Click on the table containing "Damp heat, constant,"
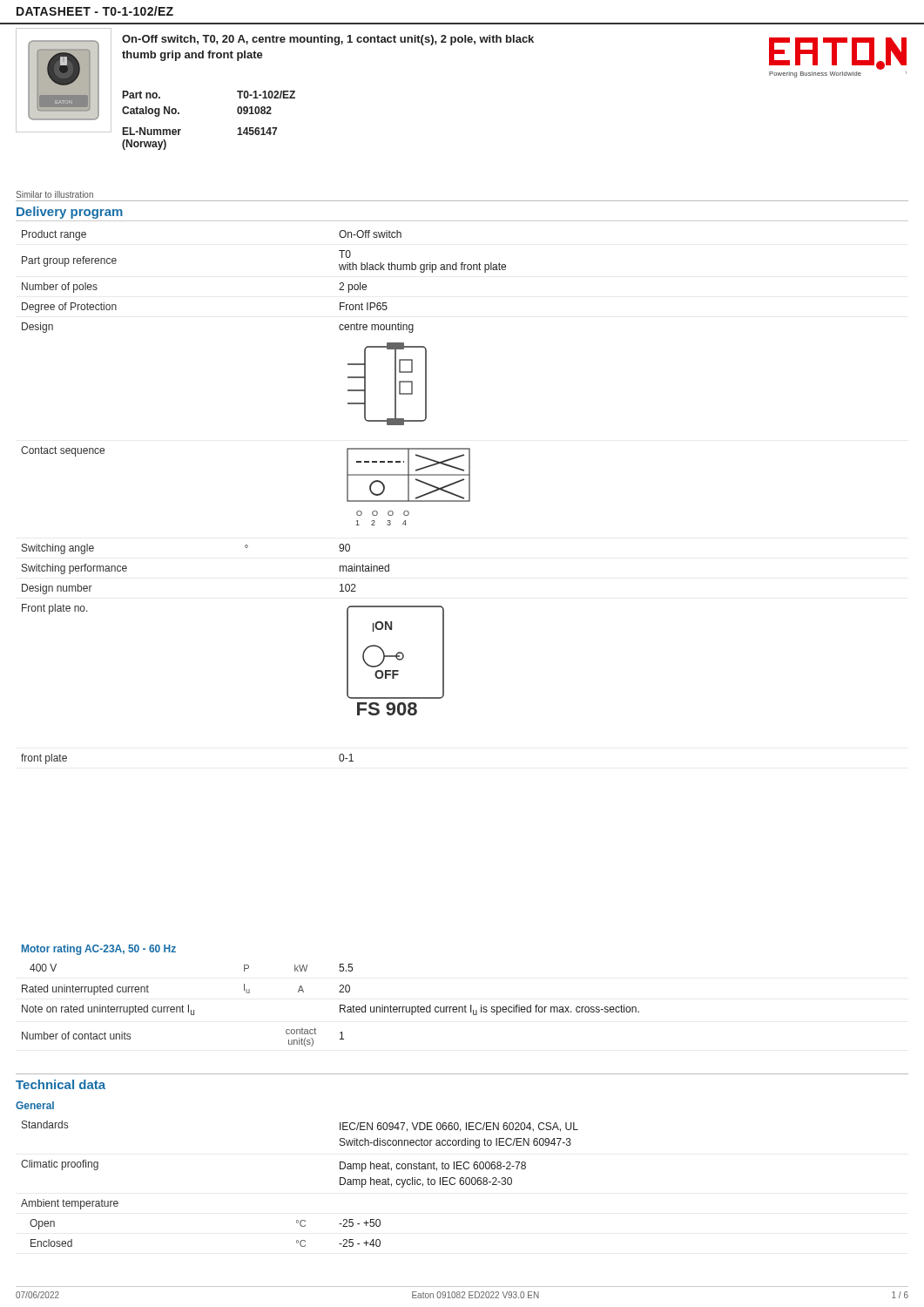This screenshot has width=924, height=1307. (462, 1185)
